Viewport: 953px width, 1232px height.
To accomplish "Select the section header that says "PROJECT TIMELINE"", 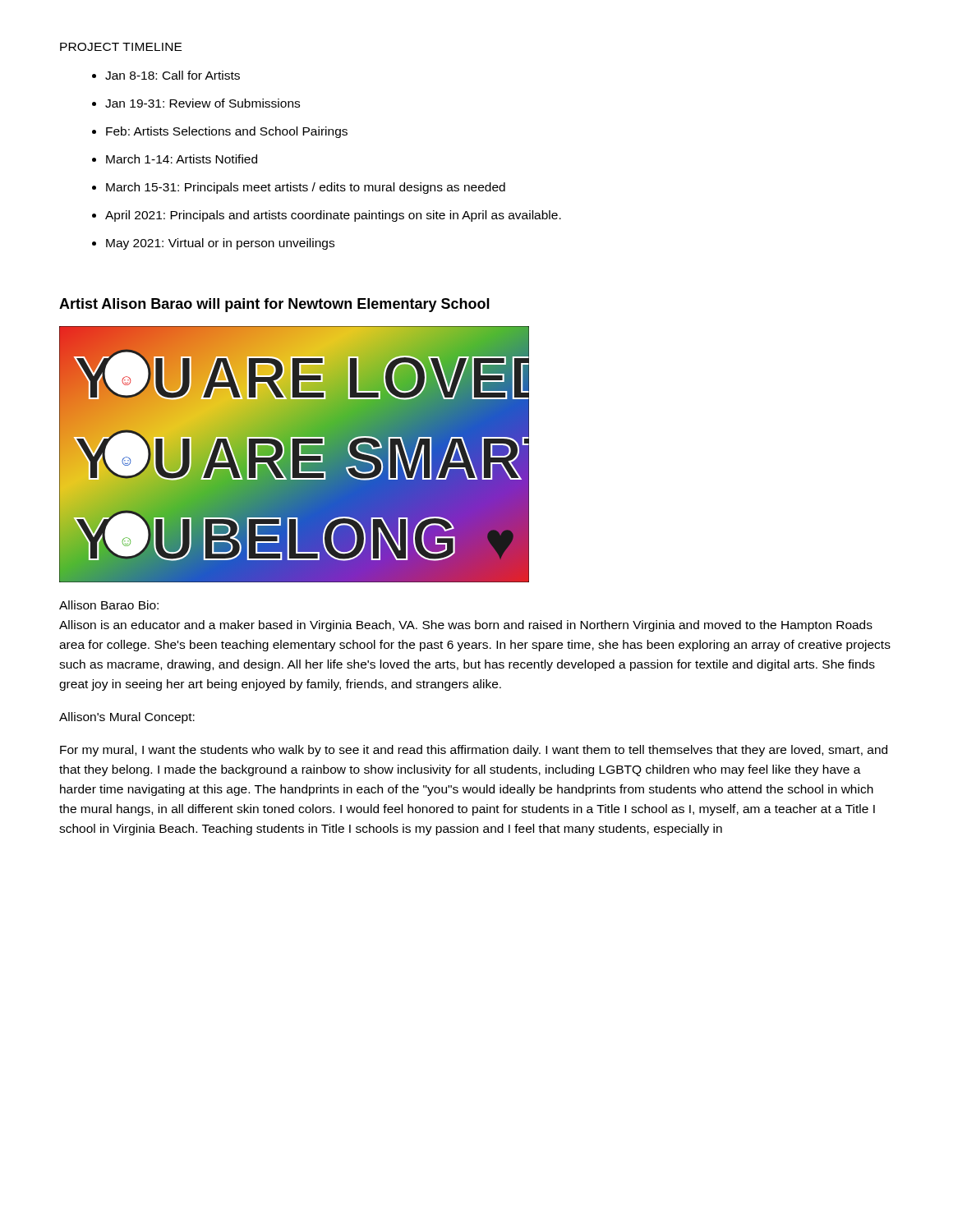I will (121, 46).
